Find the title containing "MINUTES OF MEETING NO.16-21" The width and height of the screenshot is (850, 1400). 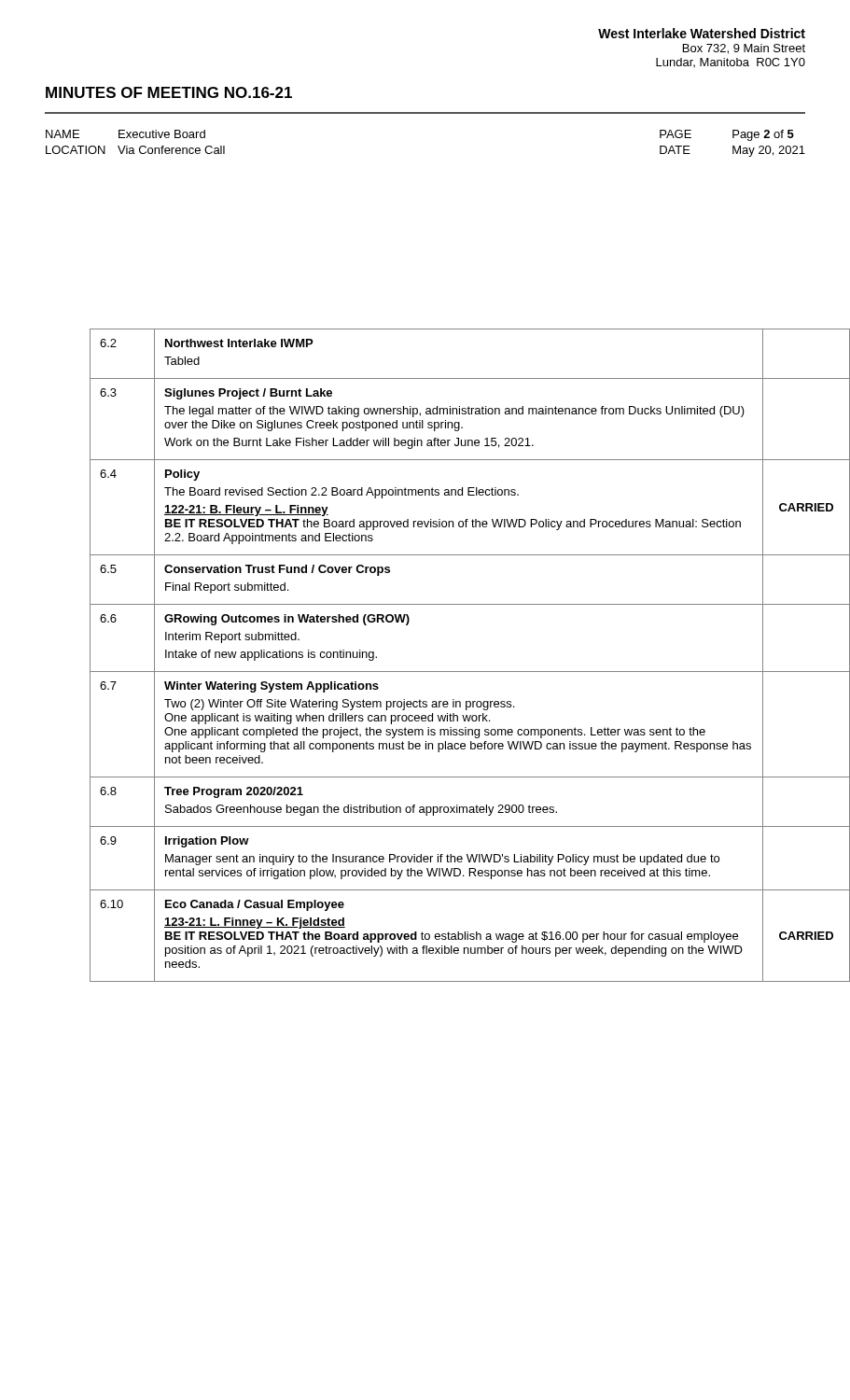coord(169,93)
